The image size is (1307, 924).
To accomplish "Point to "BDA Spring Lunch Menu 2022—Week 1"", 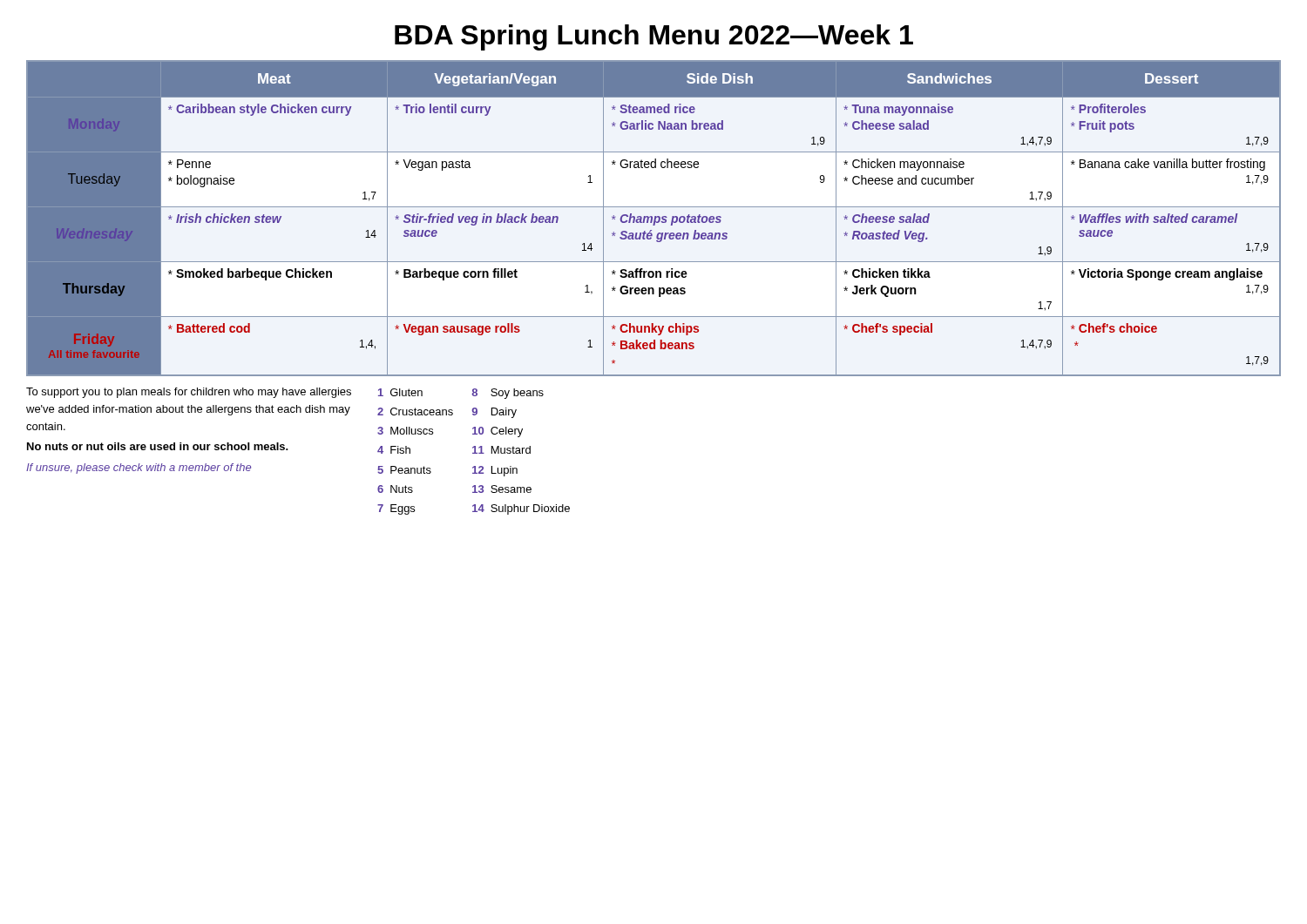I will [x=653, y=35].
